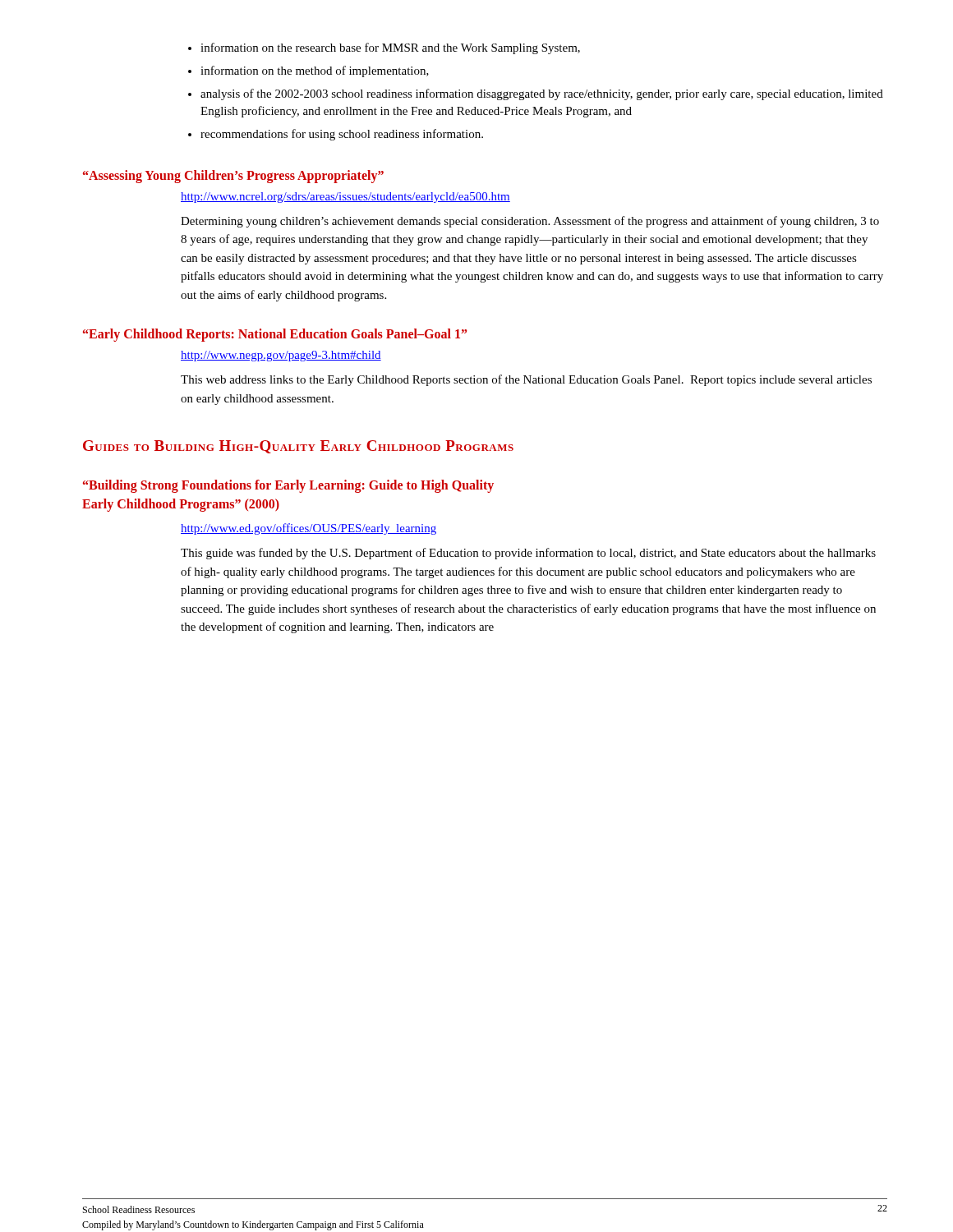Locate the text starting "analysis of the"
Image resolution: width=953 pixels, height=1232 pixels.
[x=542, y=102]
